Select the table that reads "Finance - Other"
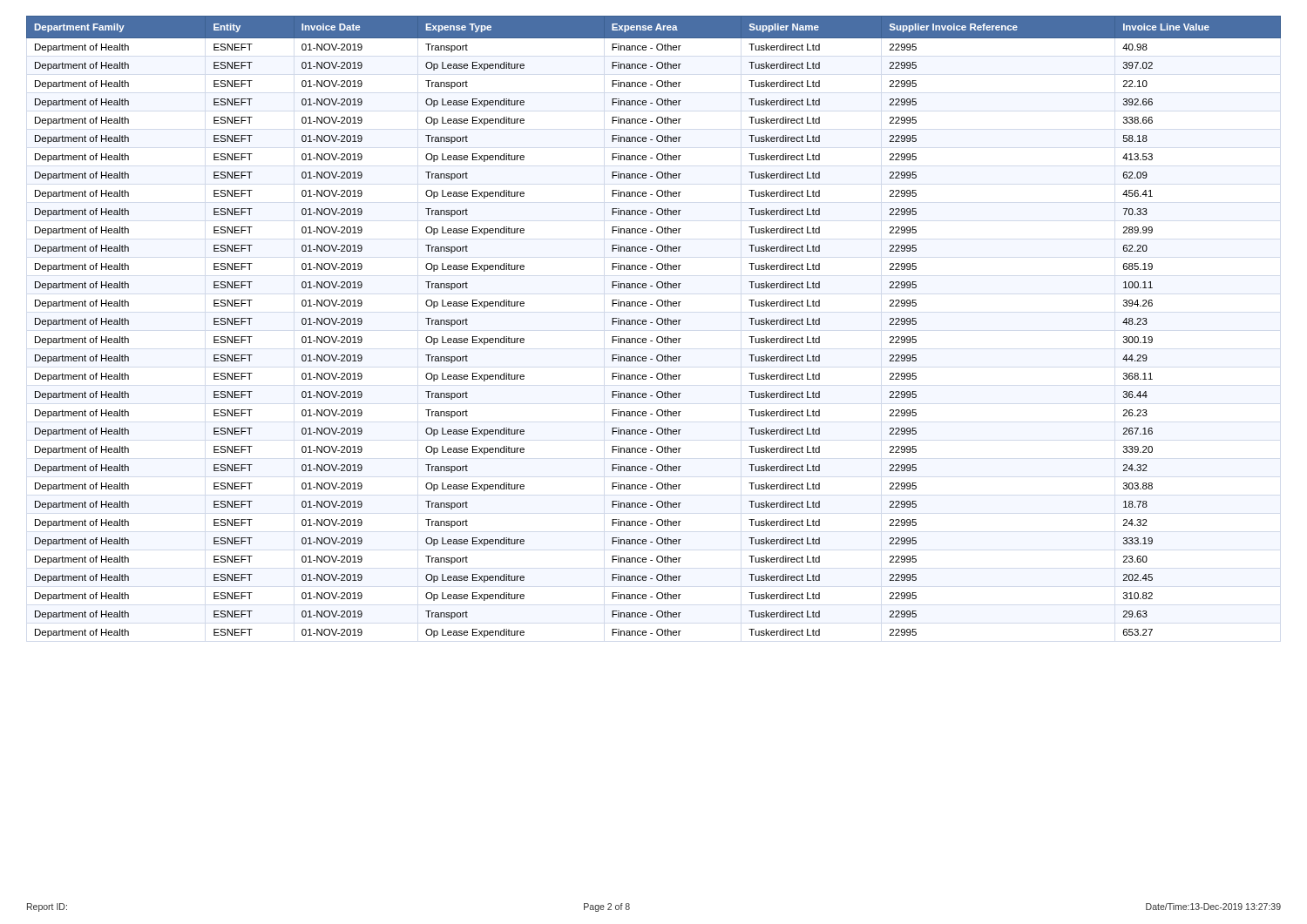 [654, 329]
